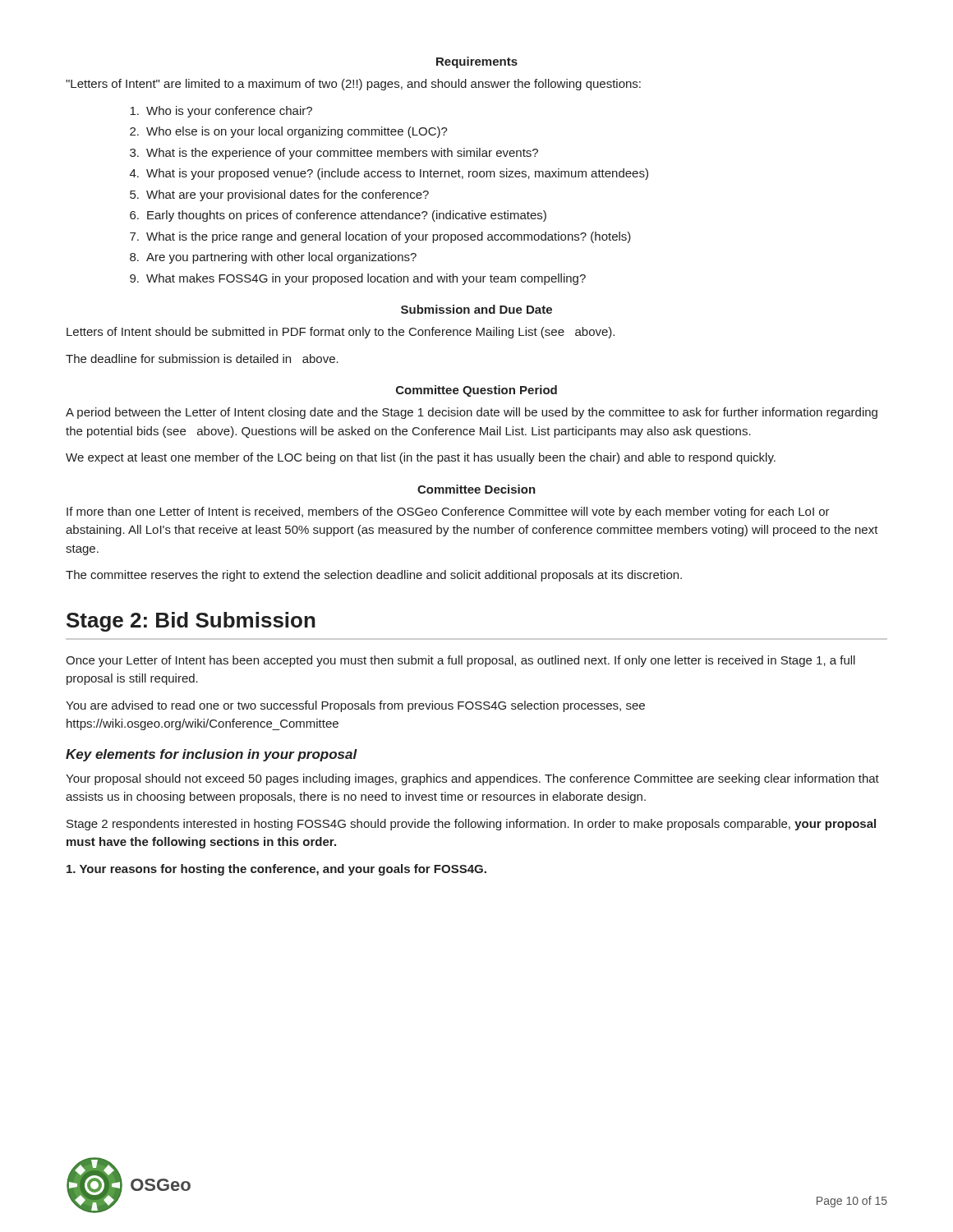Locate the block of text that opens with "9.What makes FOSS4G in"

tap(351, 278)
